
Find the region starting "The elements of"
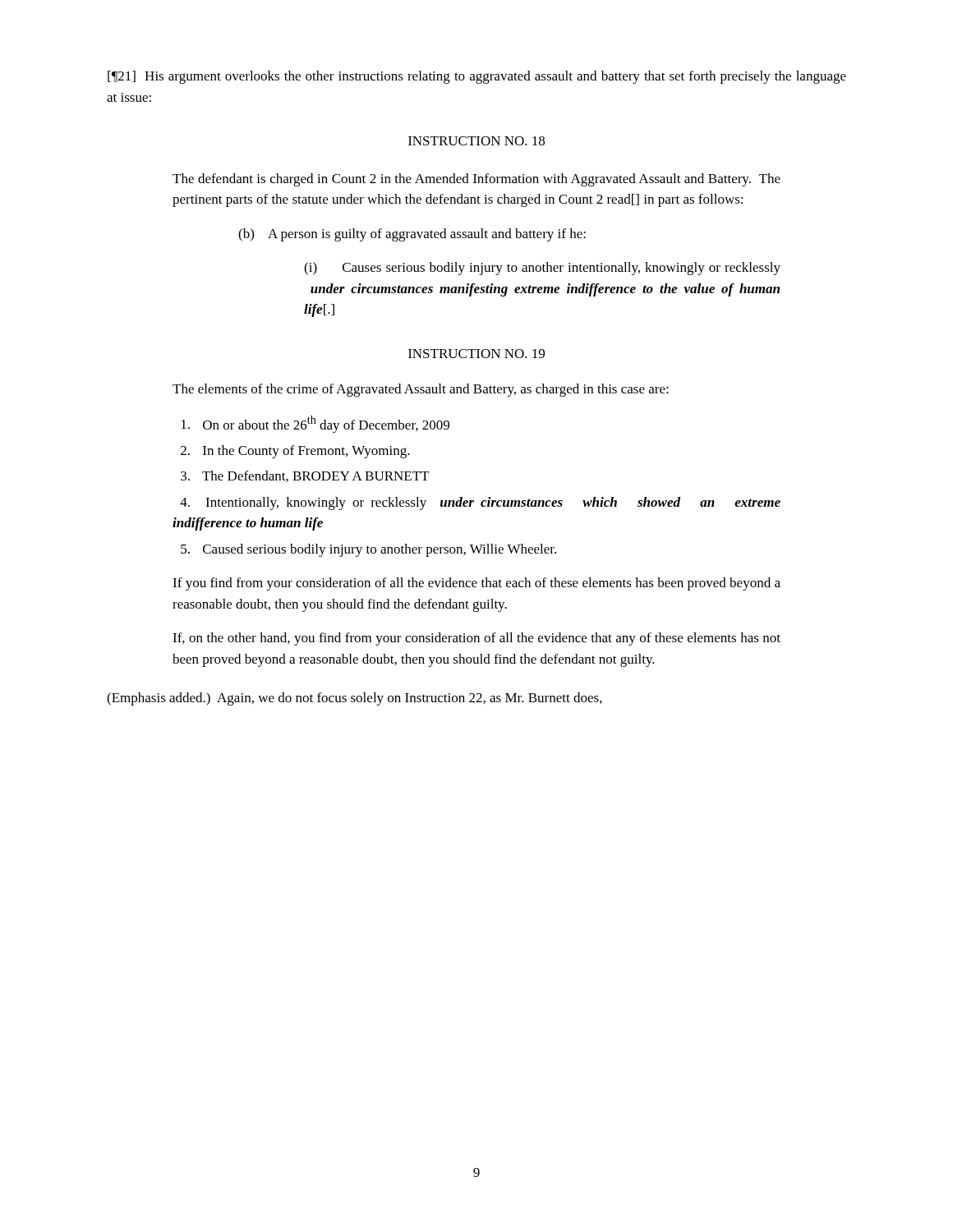[476, 389]
